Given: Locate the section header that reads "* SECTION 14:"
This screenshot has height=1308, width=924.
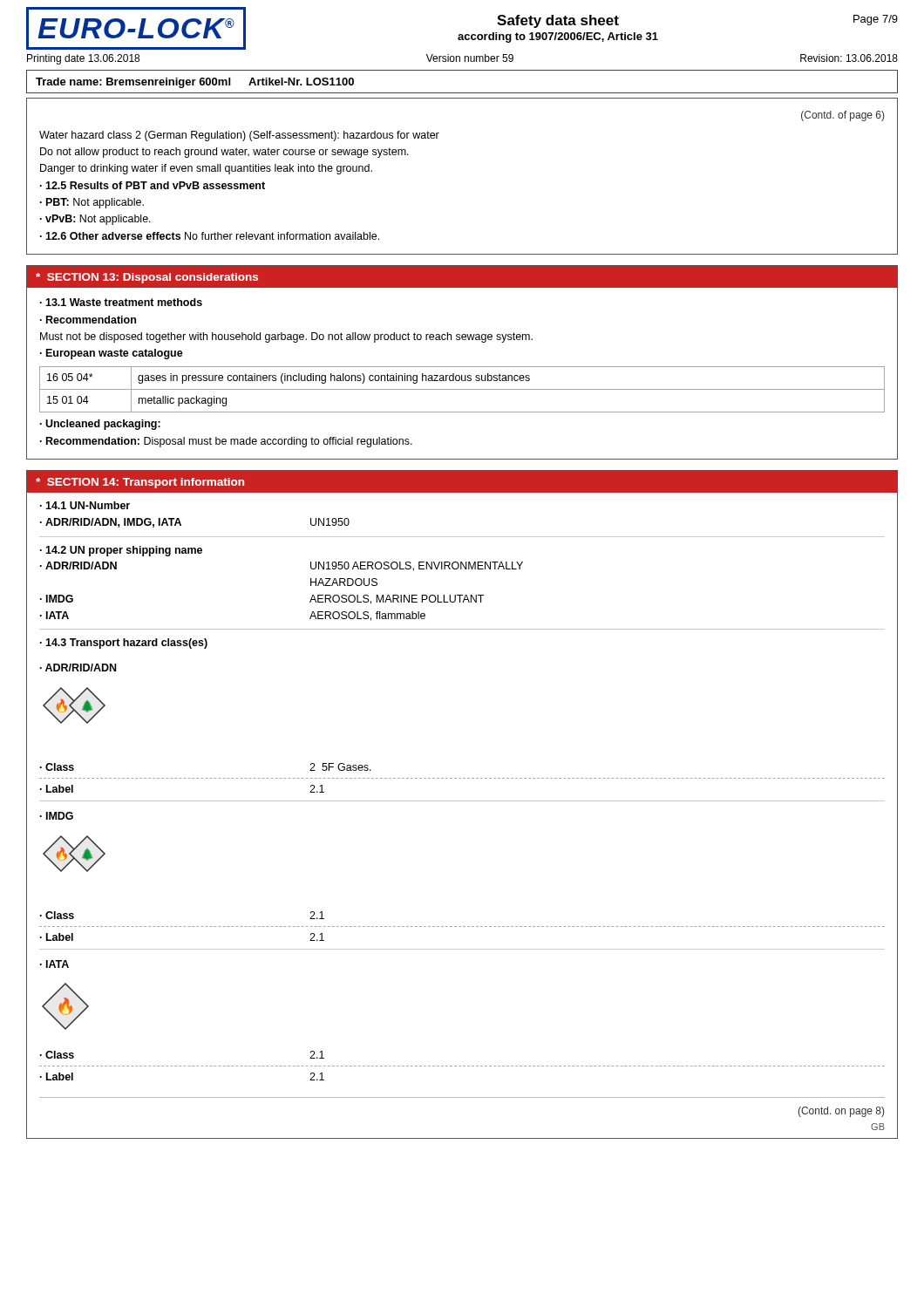Looking at the screenshot, I should pos(140,482).
